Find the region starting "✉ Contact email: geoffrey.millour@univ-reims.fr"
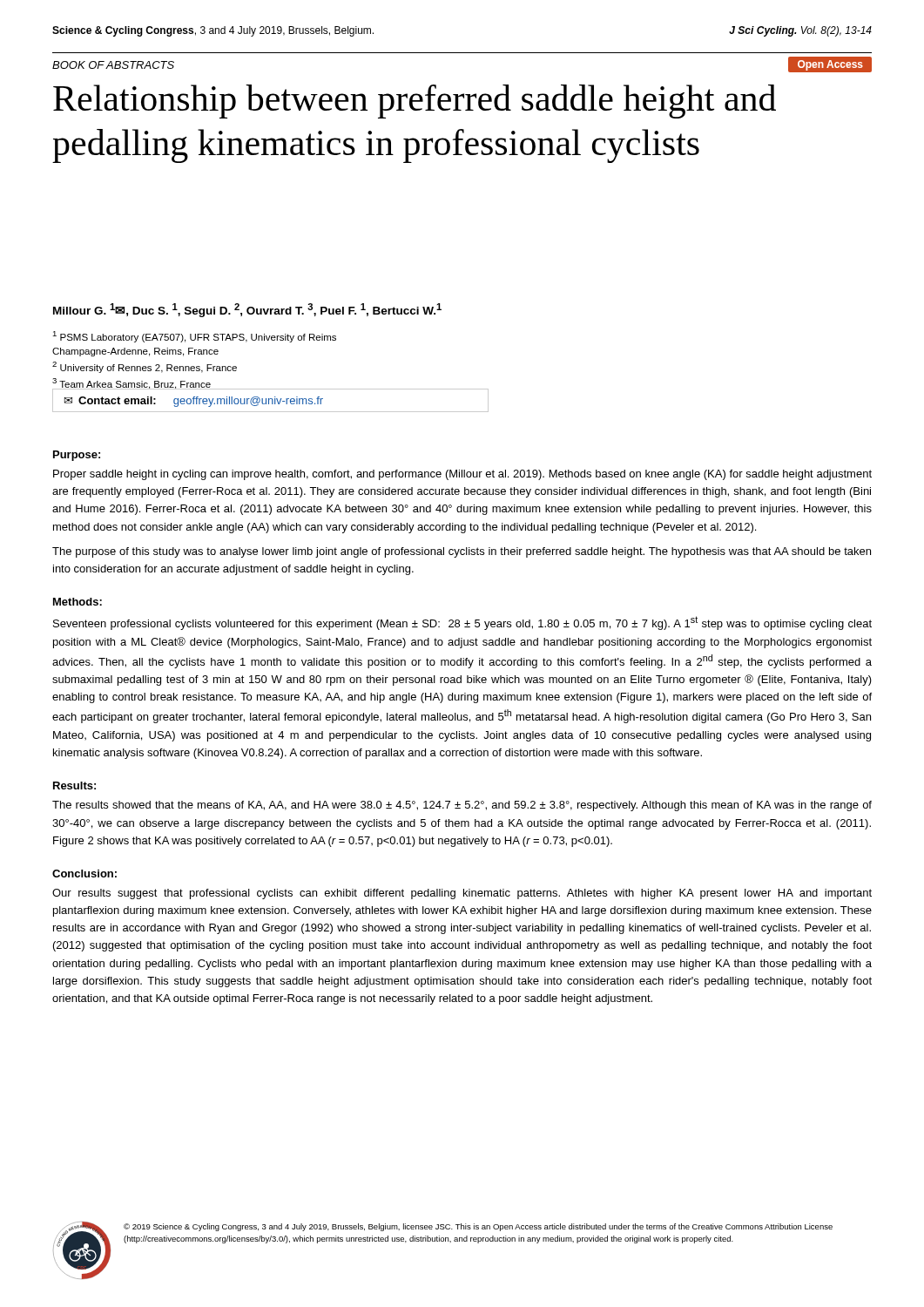The width and height of the screenshot is (924, 1307). click(193, 400)
